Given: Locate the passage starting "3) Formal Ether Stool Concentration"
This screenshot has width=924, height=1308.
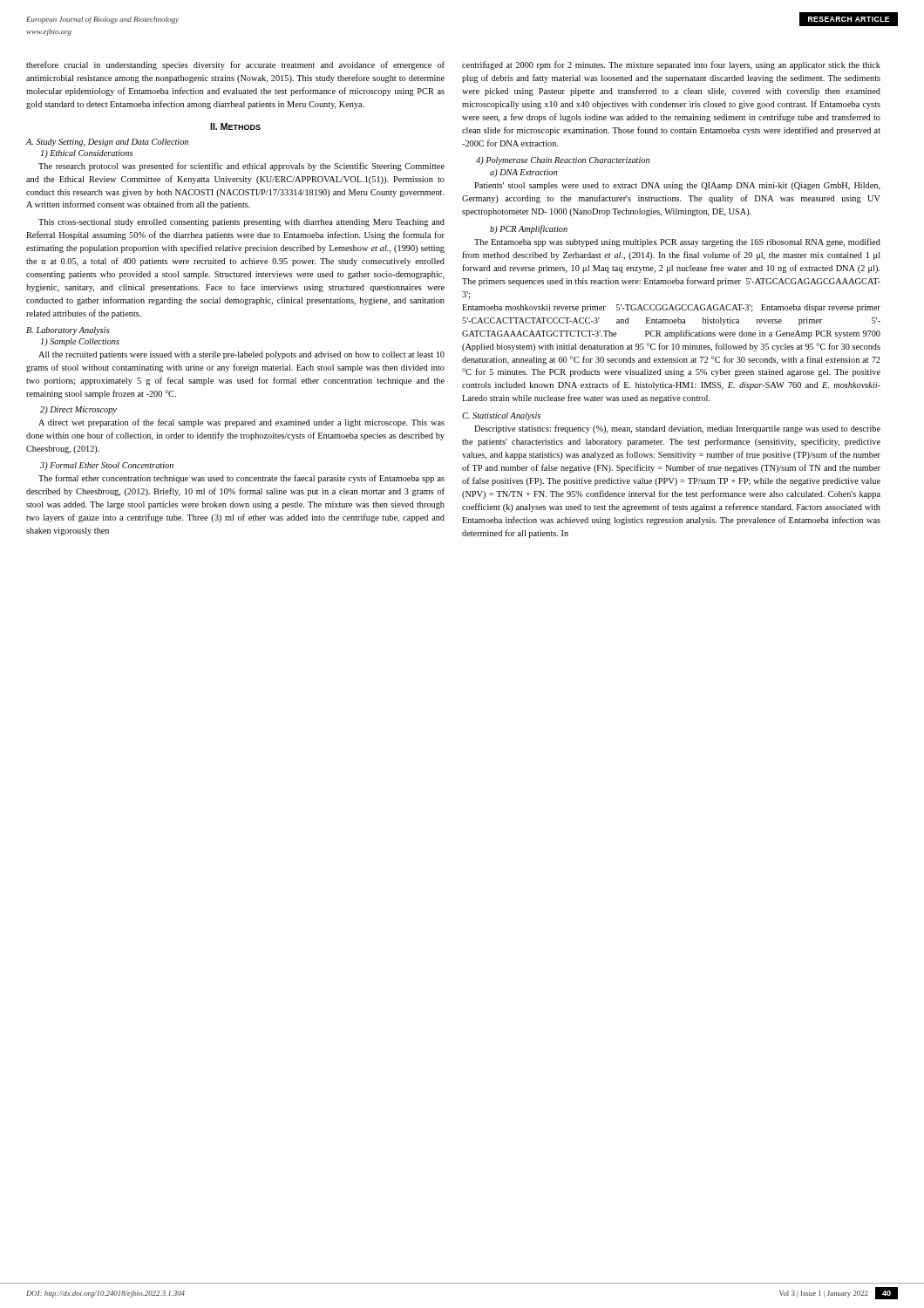Looking at the screenshot, I should [x=107, y=465].
